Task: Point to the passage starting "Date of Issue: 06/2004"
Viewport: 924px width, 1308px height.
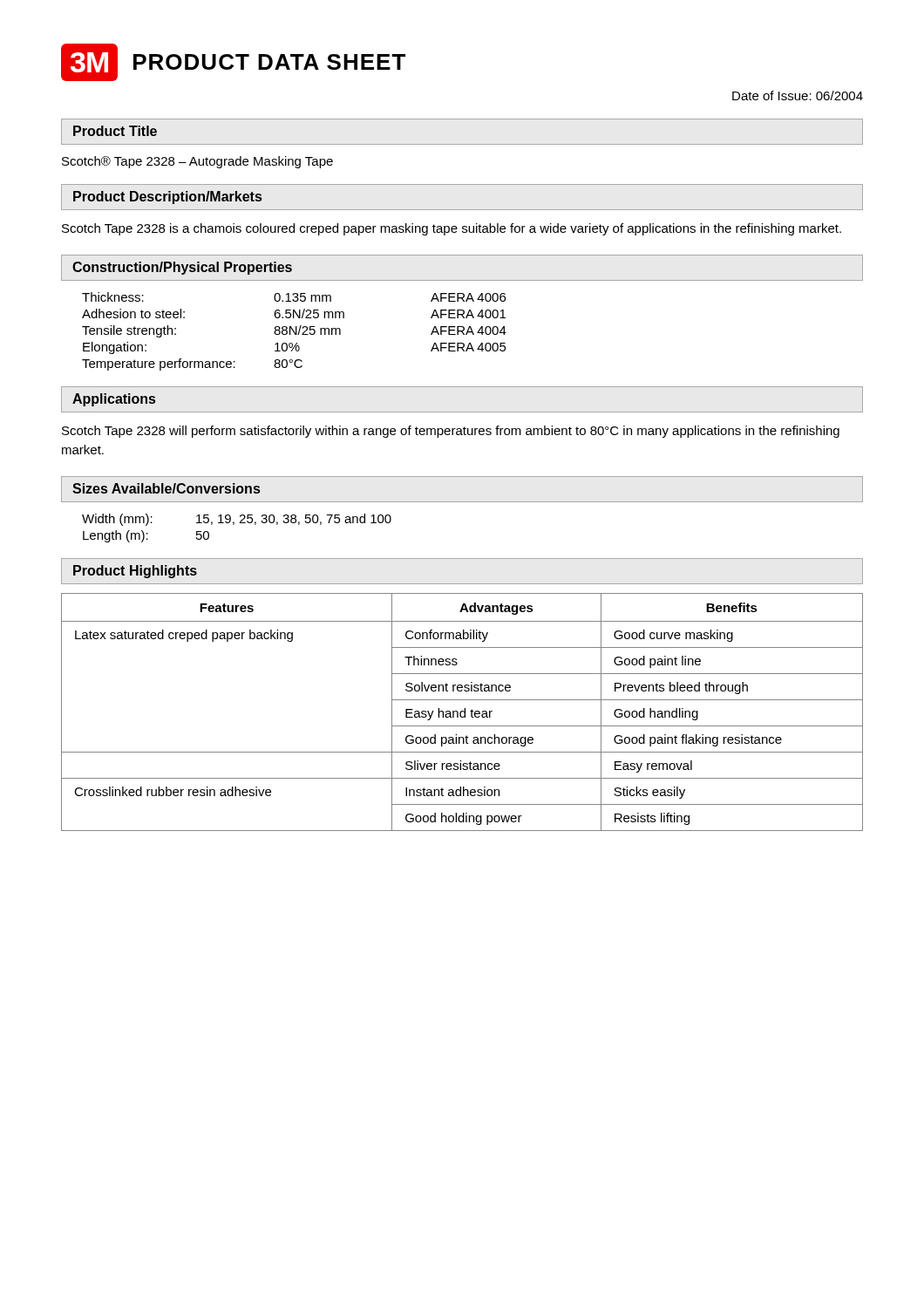Action: point(797,96)
